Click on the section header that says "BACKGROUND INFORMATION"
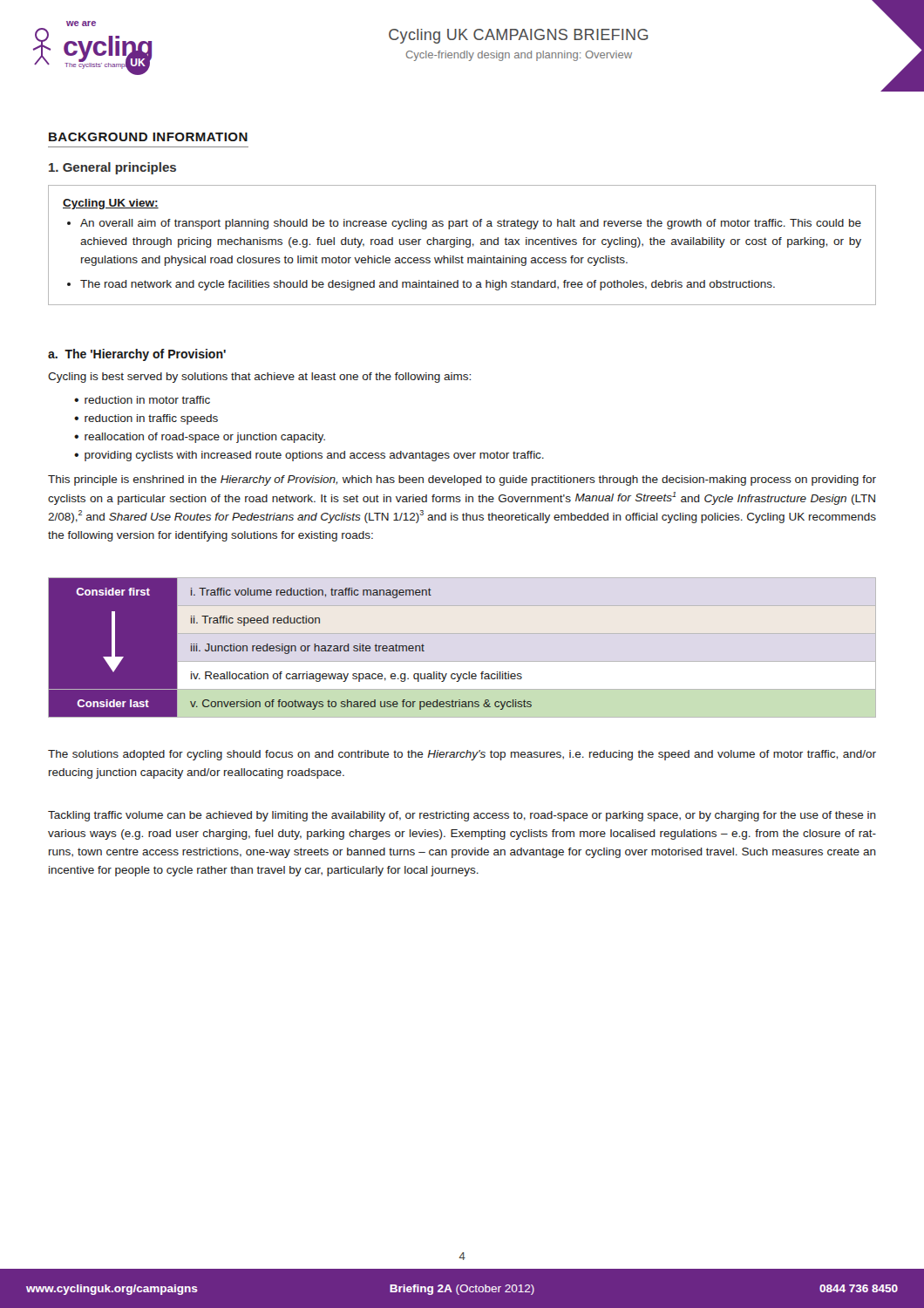This screenshot has height=1308, width=924. 148,136
